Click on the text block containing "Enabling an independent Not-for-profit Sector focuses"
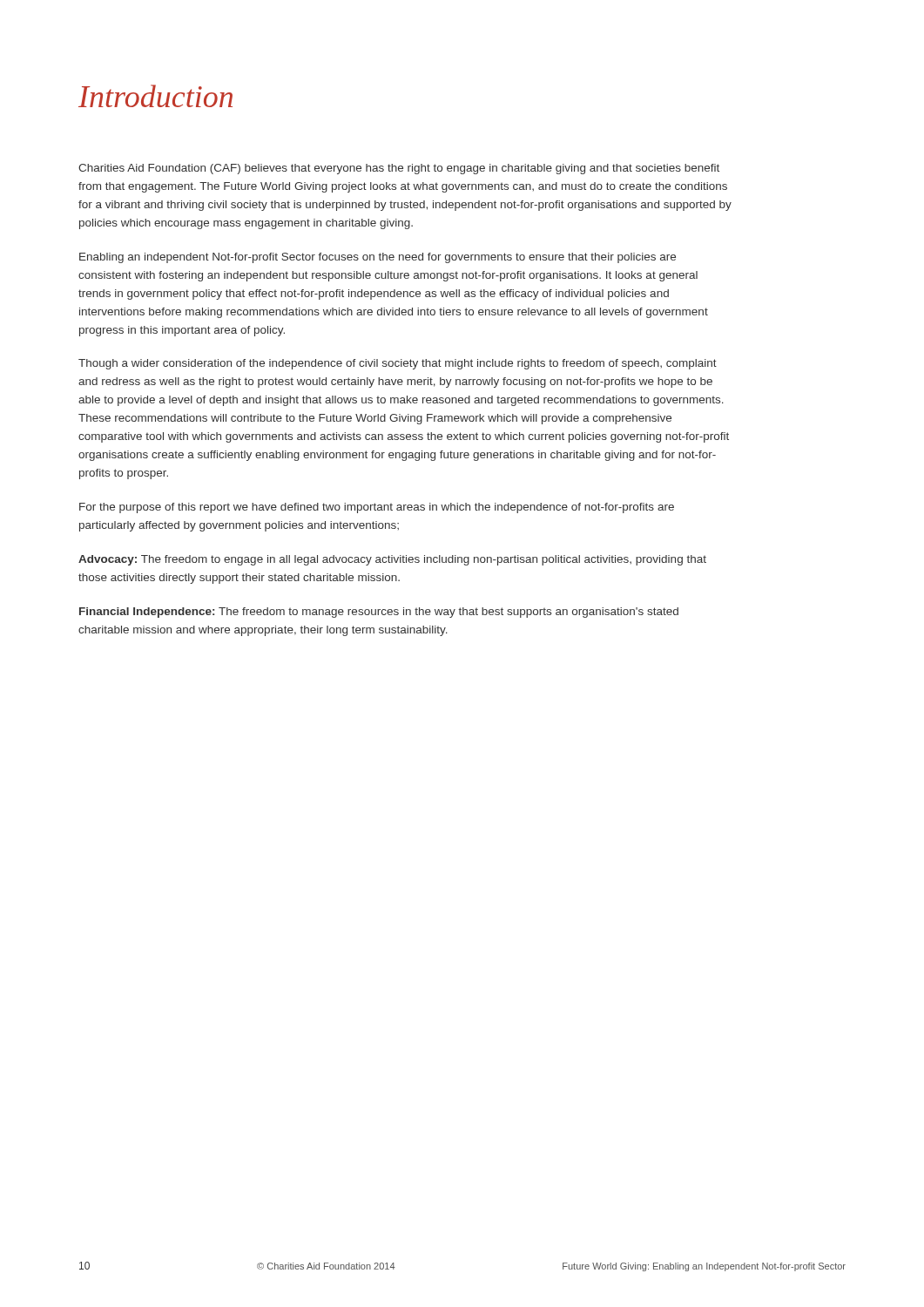Viewport: 924px width, 1307px height. click(393, 293)
